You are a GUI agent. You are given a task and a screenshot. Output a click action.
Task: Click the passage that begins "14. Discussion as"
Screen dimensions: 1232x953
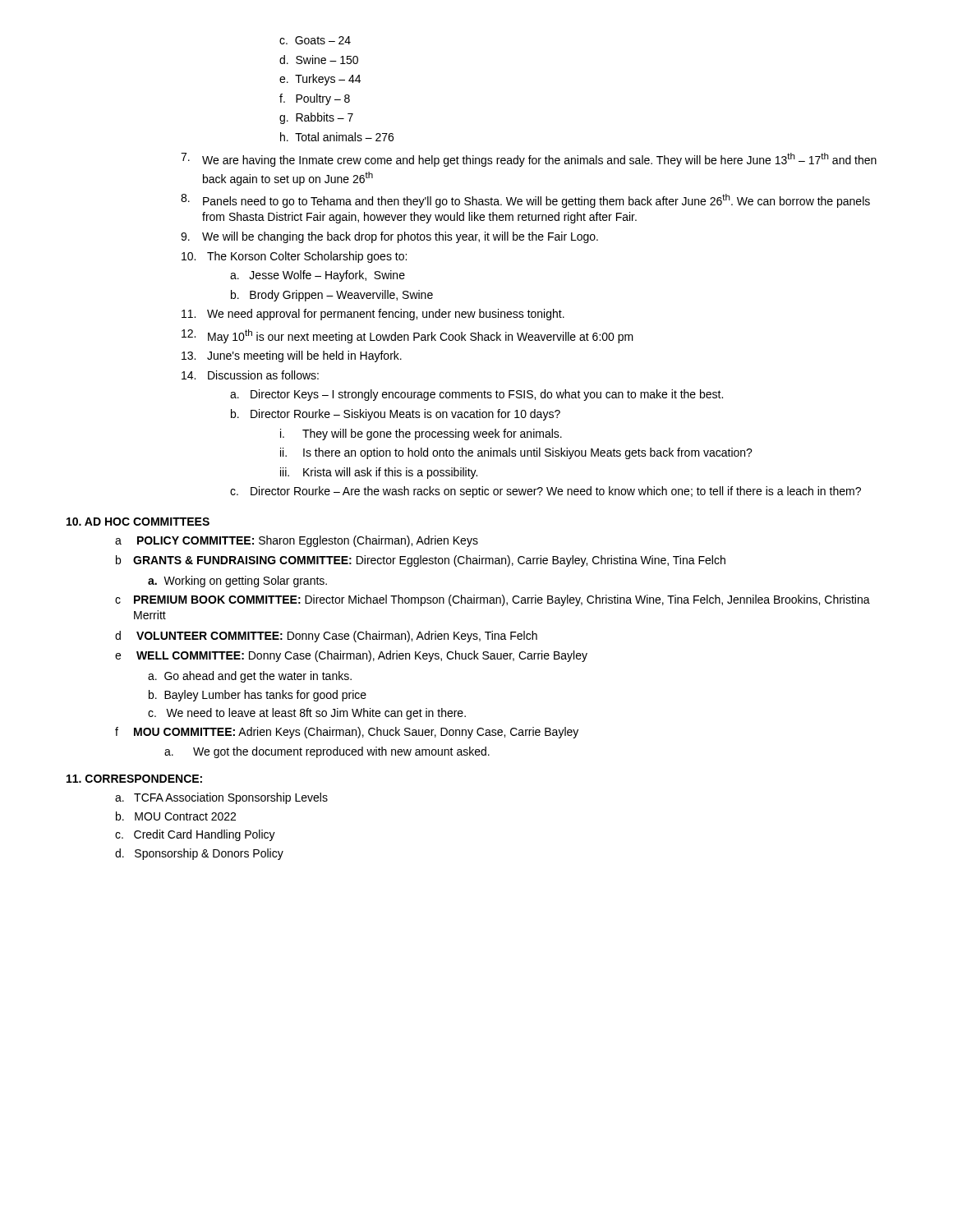click(250, 376)
